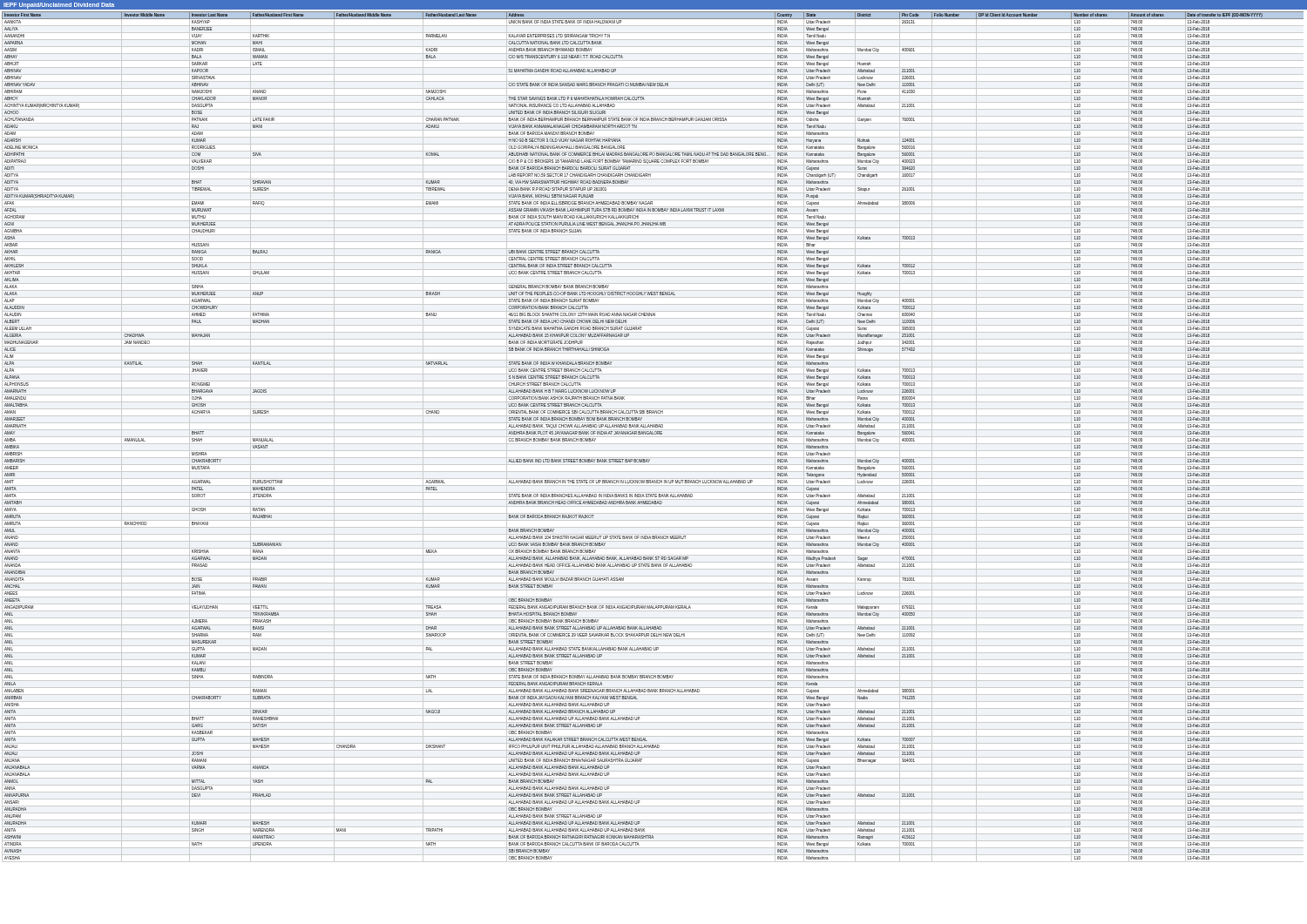Locate the table
This screenshot has height=924, width=1307.
tap(652, 437)
